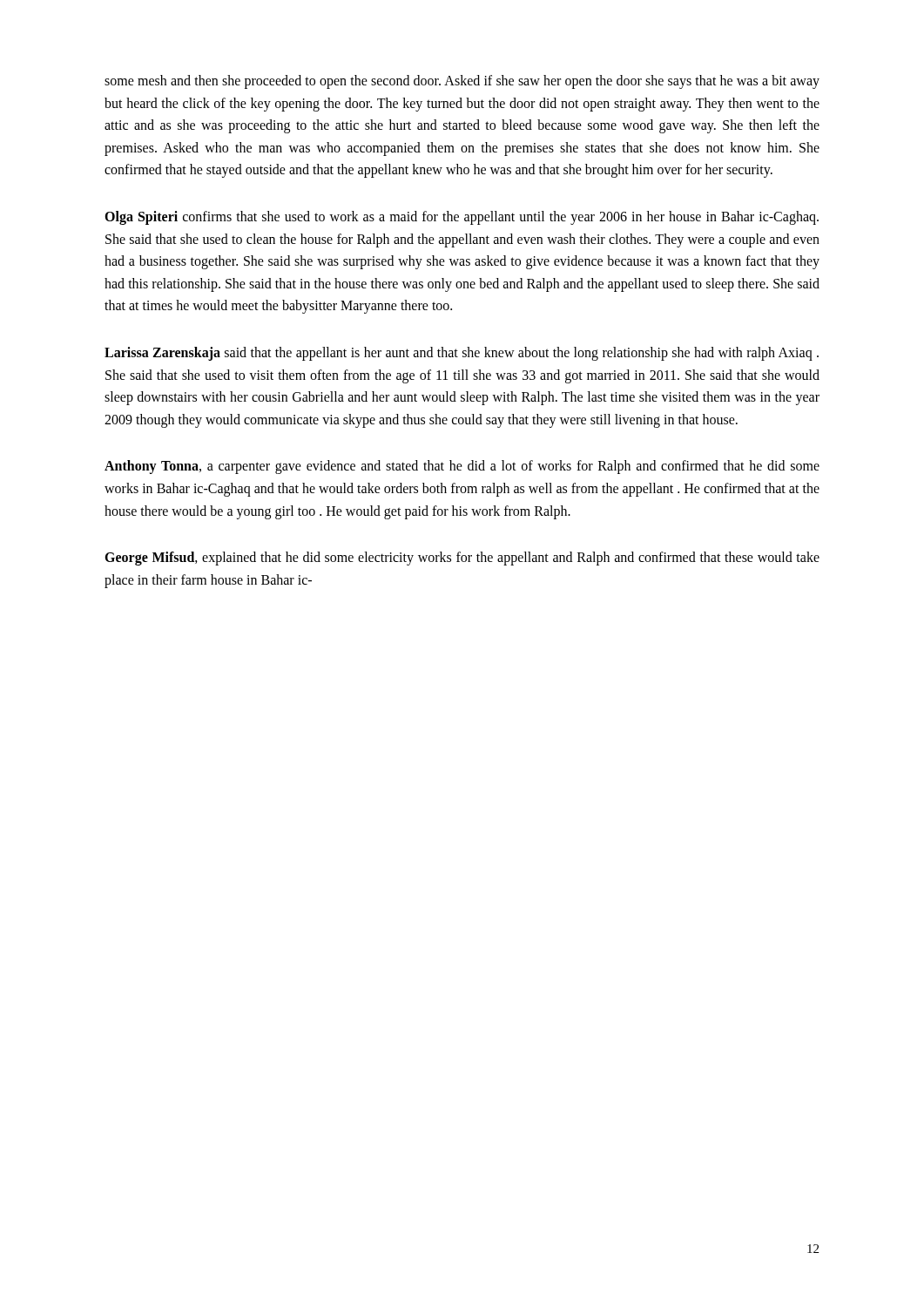Viewport: 924px width, 1307px height.
Task: Where is the passage that starts "some mesh and then she proceeded"?
Action: (x=462, y=125)
